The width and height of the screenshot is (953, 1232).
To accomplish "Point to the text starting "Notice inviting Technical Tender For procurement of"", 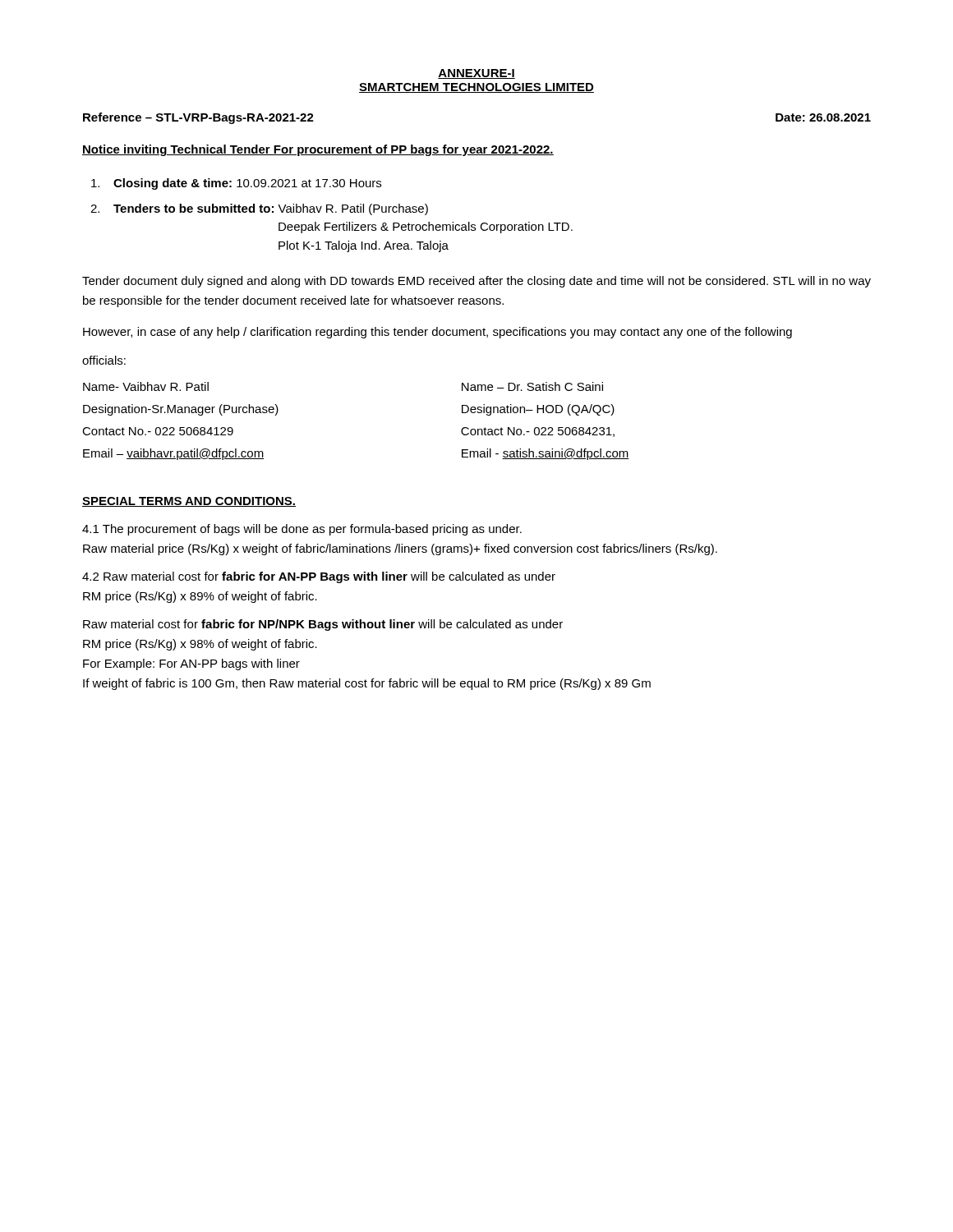I will click(x=318, y=149).
